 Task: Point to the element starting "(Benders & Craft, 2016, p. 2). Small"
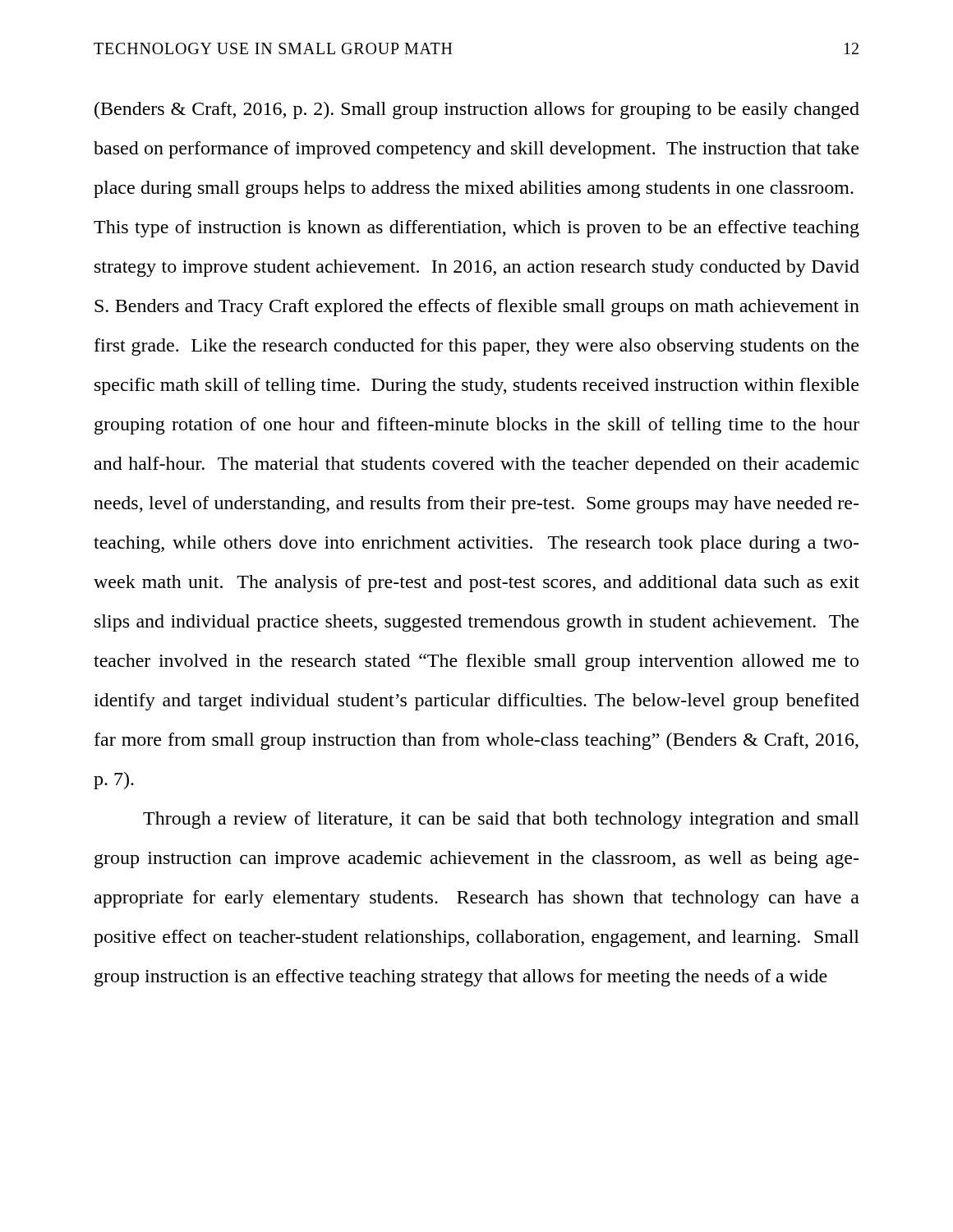pyautogui.click(x=477, y=110)
